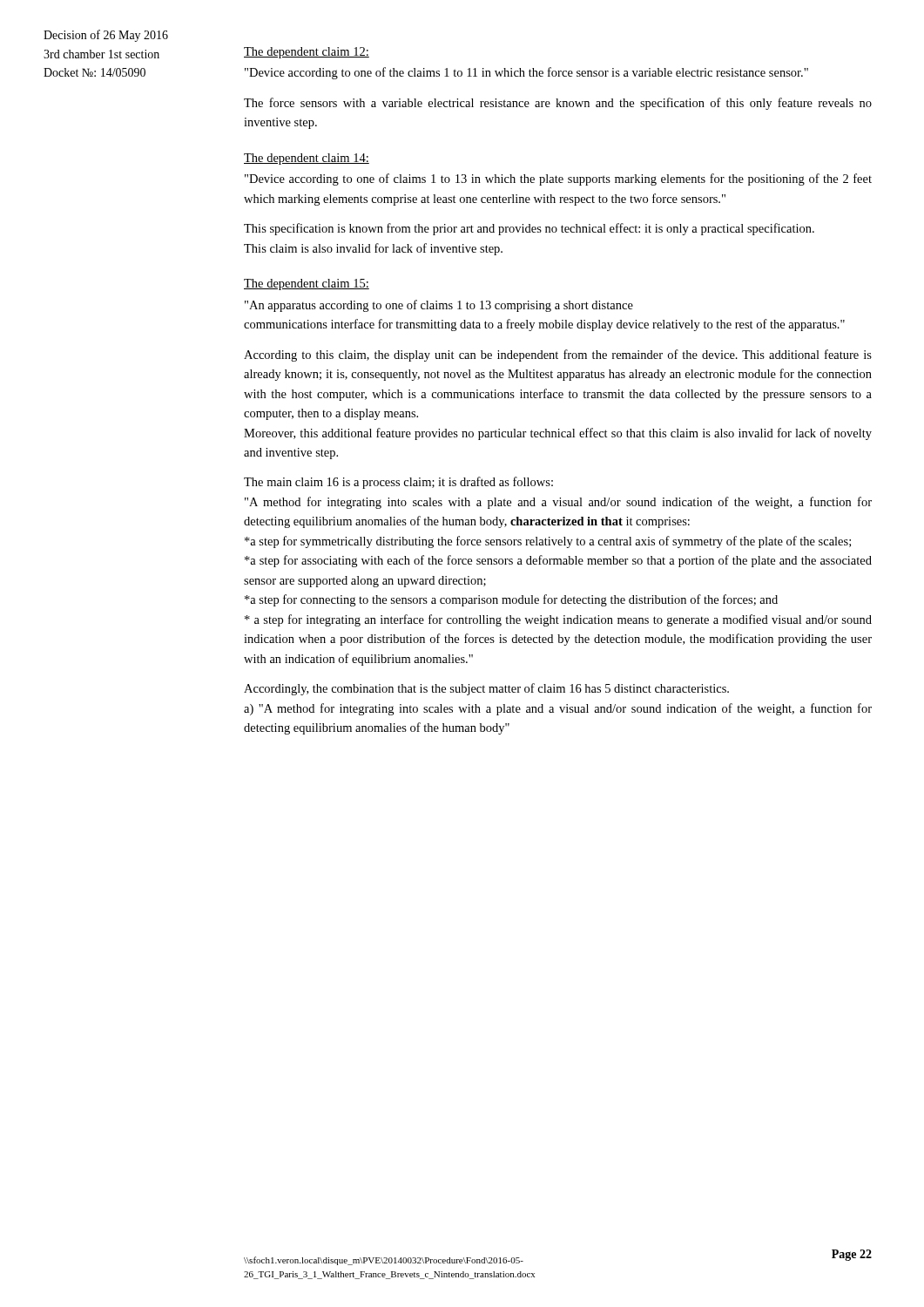Find the block on this page that starts "The force sensors with"

click(558, 113)
